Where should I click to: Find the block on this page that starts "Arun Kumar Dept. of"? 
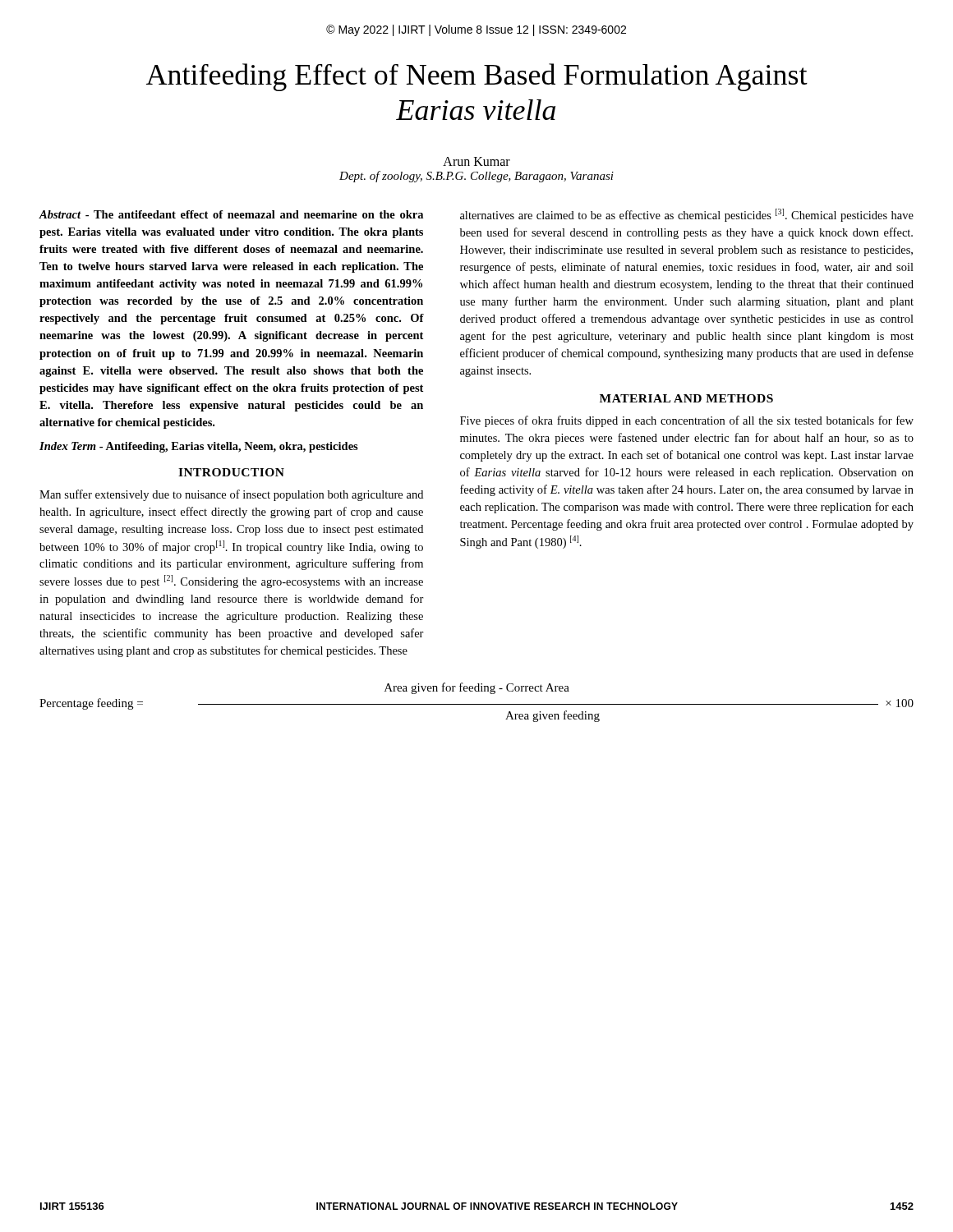coord(476,169)
